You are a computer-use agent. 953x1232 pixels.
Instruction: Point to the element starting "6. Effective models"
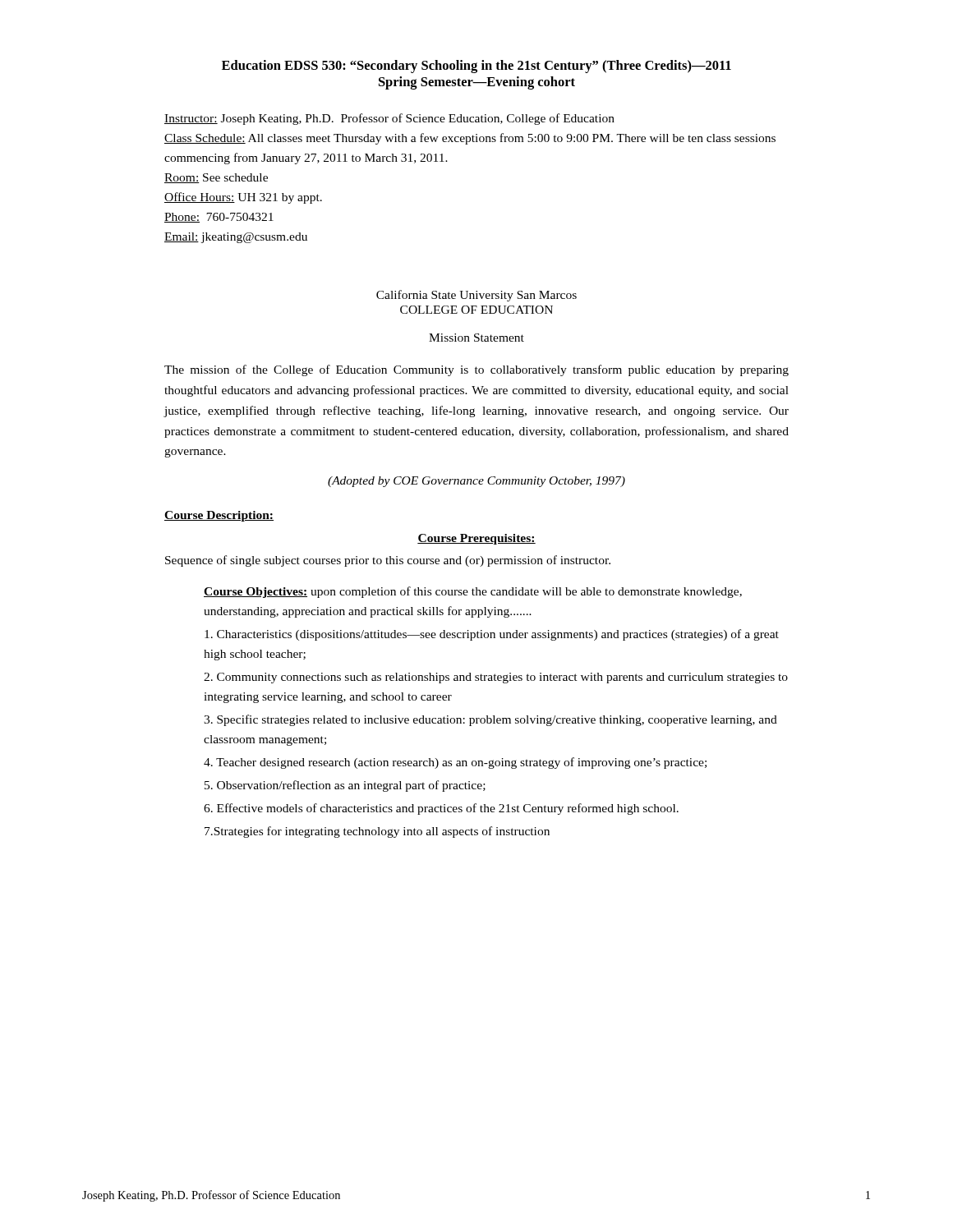(x=441, y=808)
